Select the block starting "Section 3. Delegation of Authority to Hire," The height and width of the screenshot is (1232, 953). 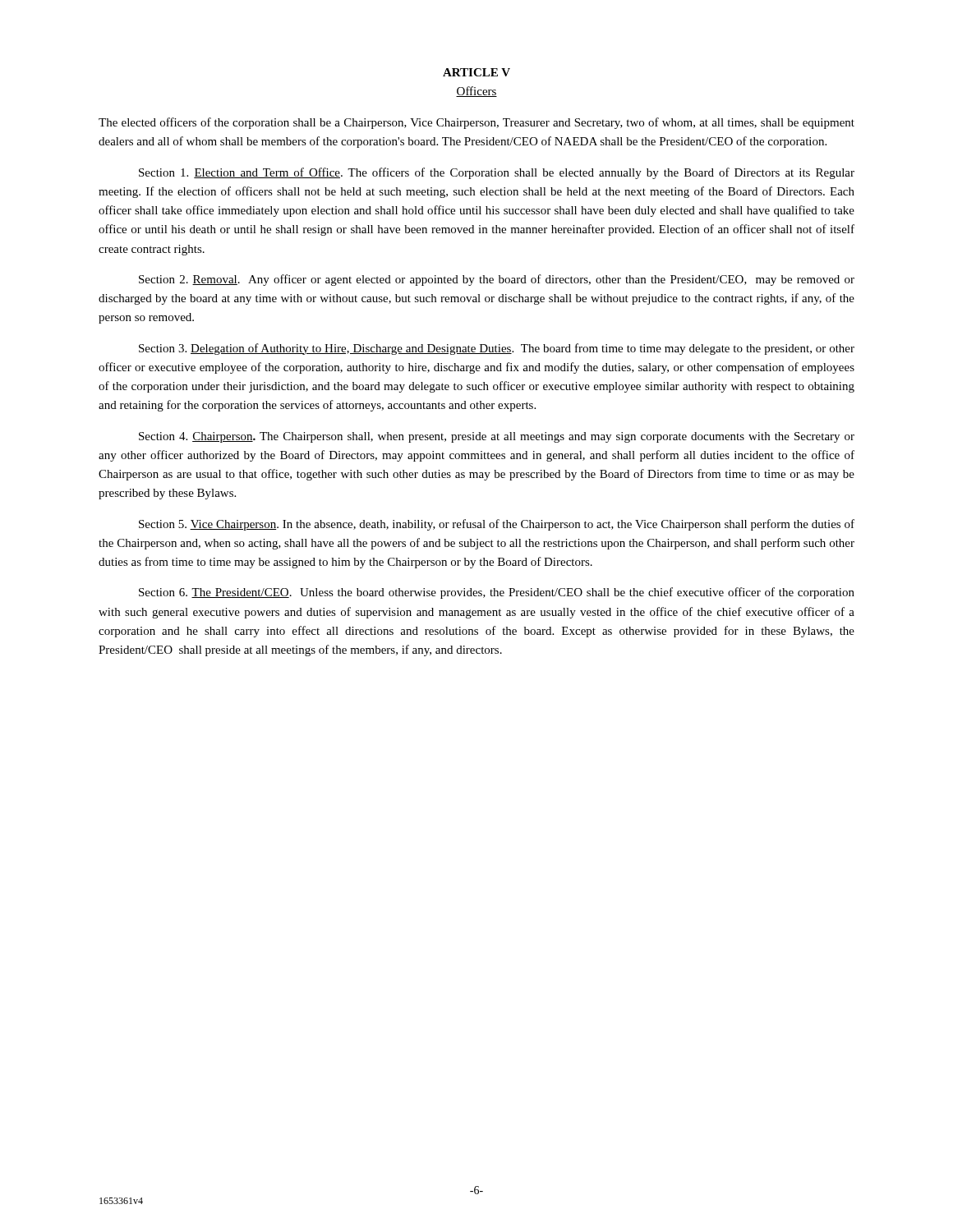pos(476,376)
